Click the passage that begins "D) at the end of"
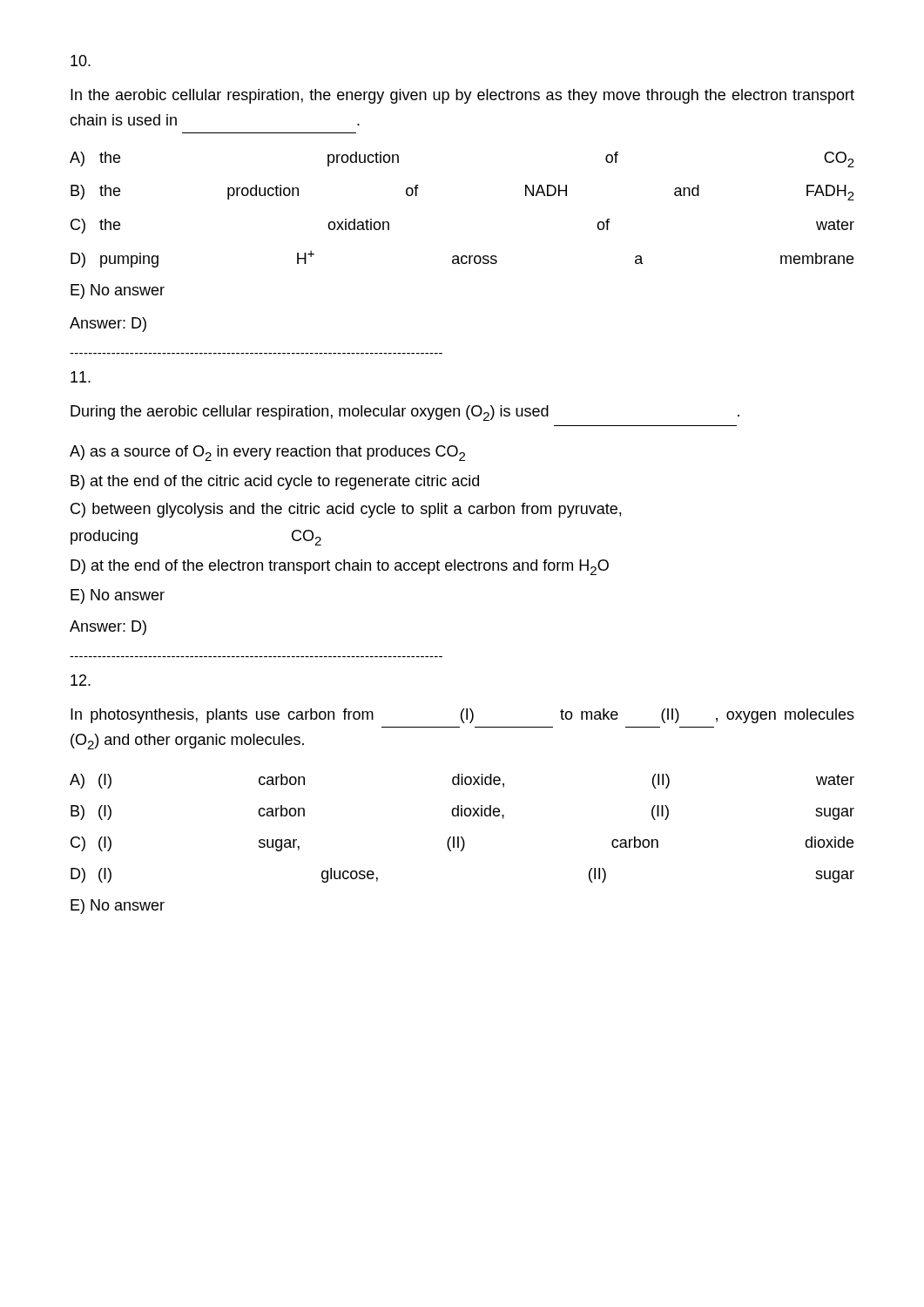The image size is (924, 1307). 340,567
